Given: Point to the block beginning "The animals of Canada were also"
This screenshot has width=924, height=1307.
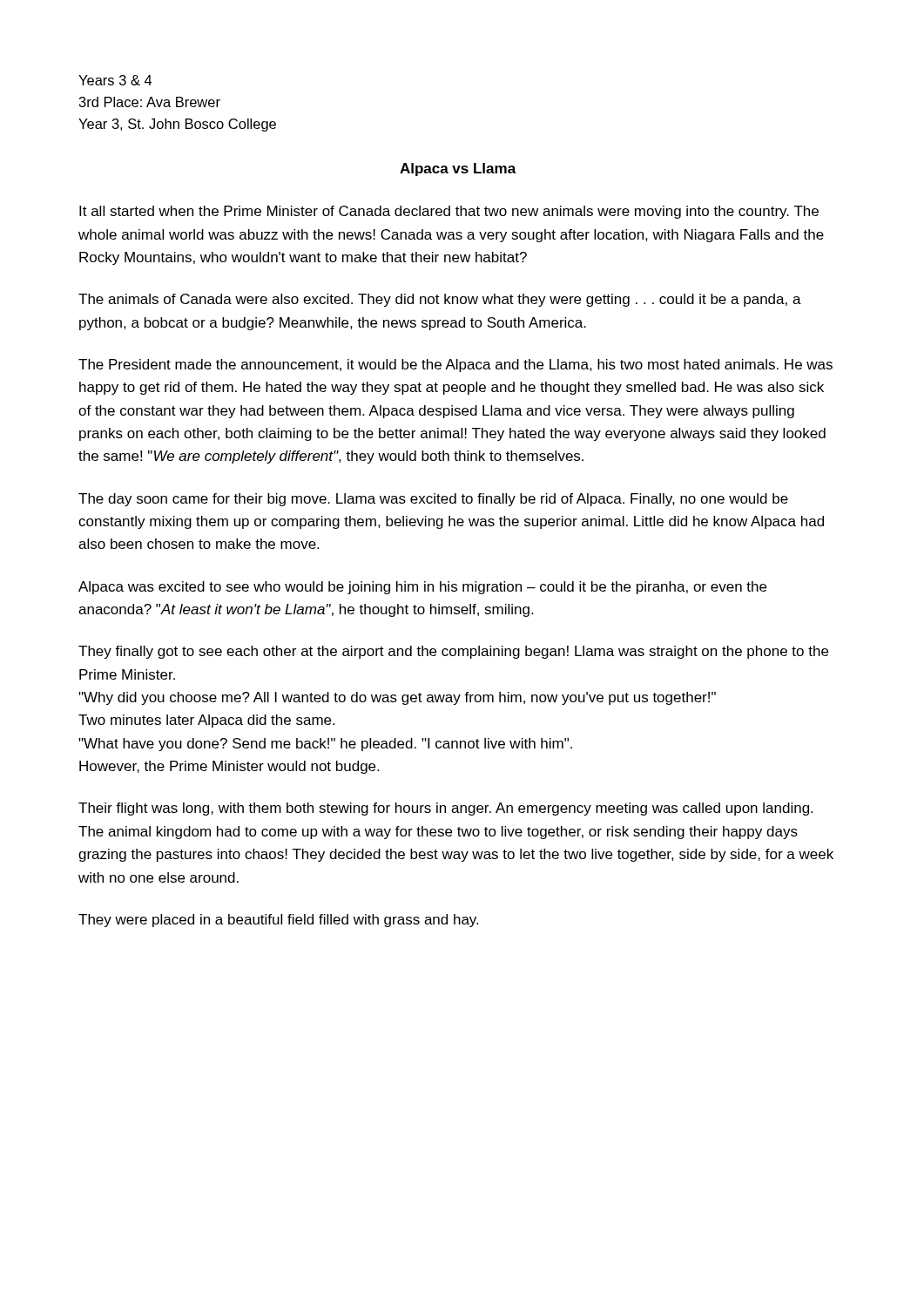Looking at the screenshot, I should [440, 311].
